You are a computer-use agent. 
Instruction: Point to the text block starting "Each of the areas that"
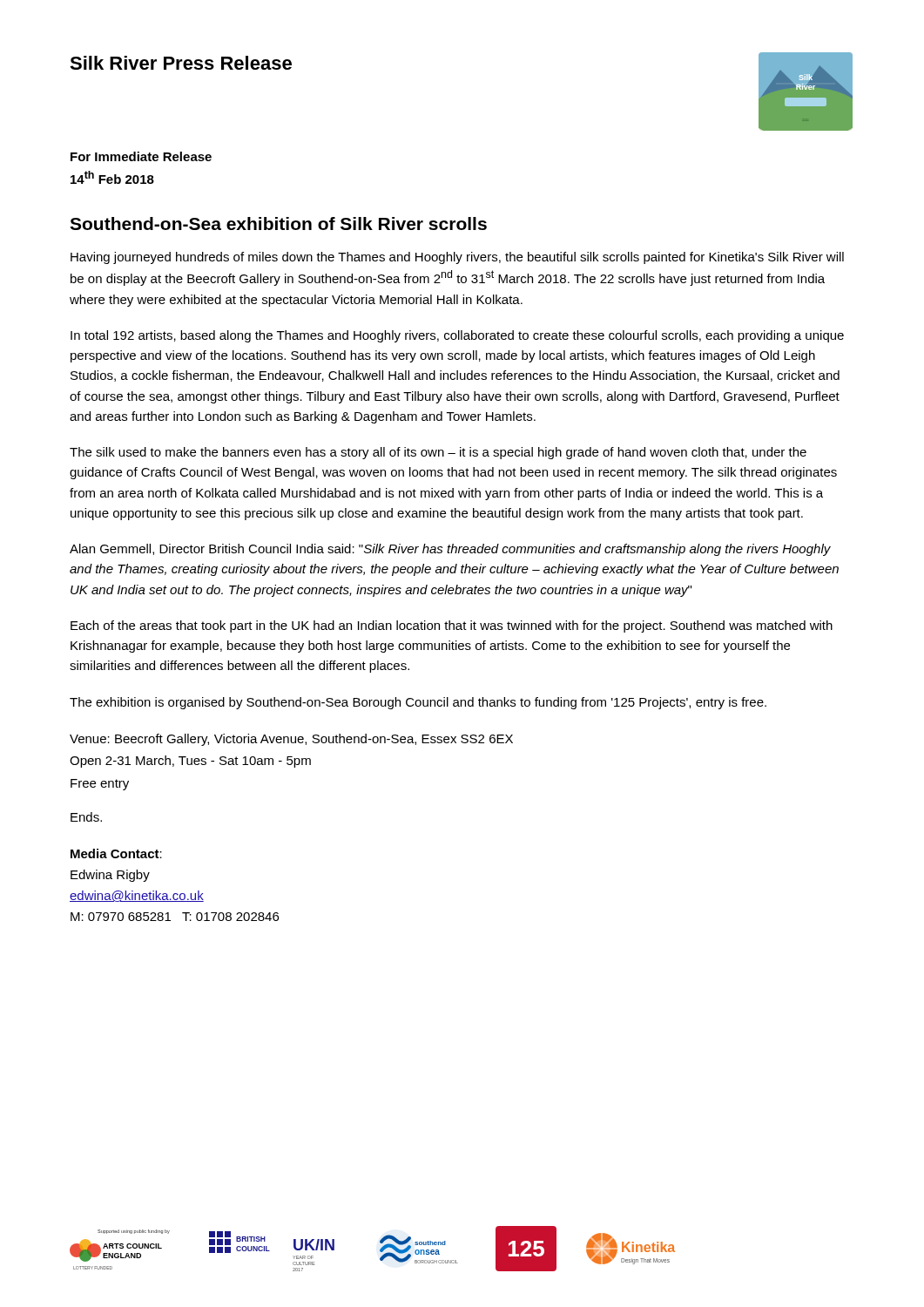451,645
